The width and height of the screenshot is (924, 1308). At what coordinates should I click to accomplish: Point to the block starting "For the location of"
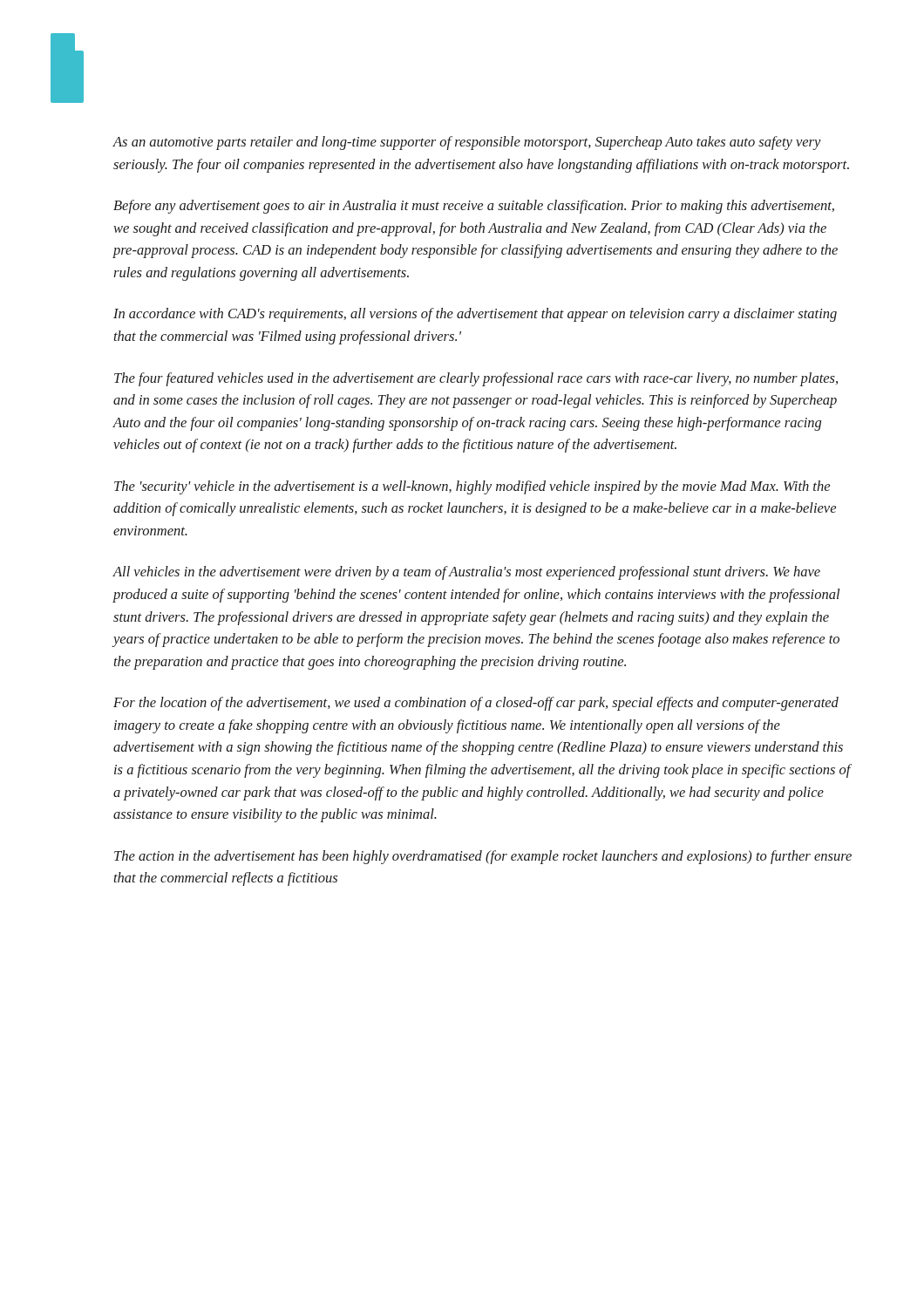point(483,759)
